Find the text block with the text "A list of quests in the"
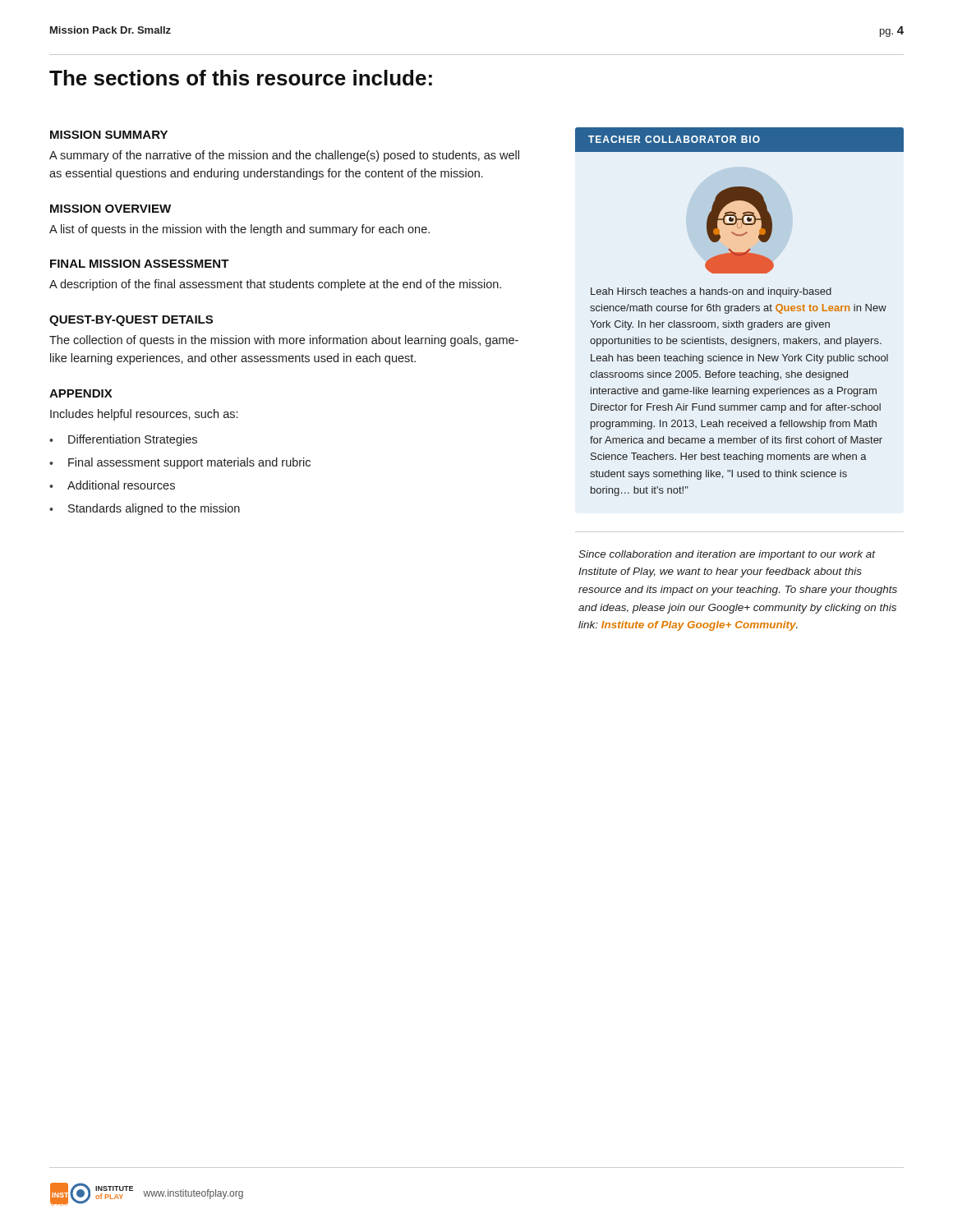Viewport: 953px width, 1232px height. point(240,229)
